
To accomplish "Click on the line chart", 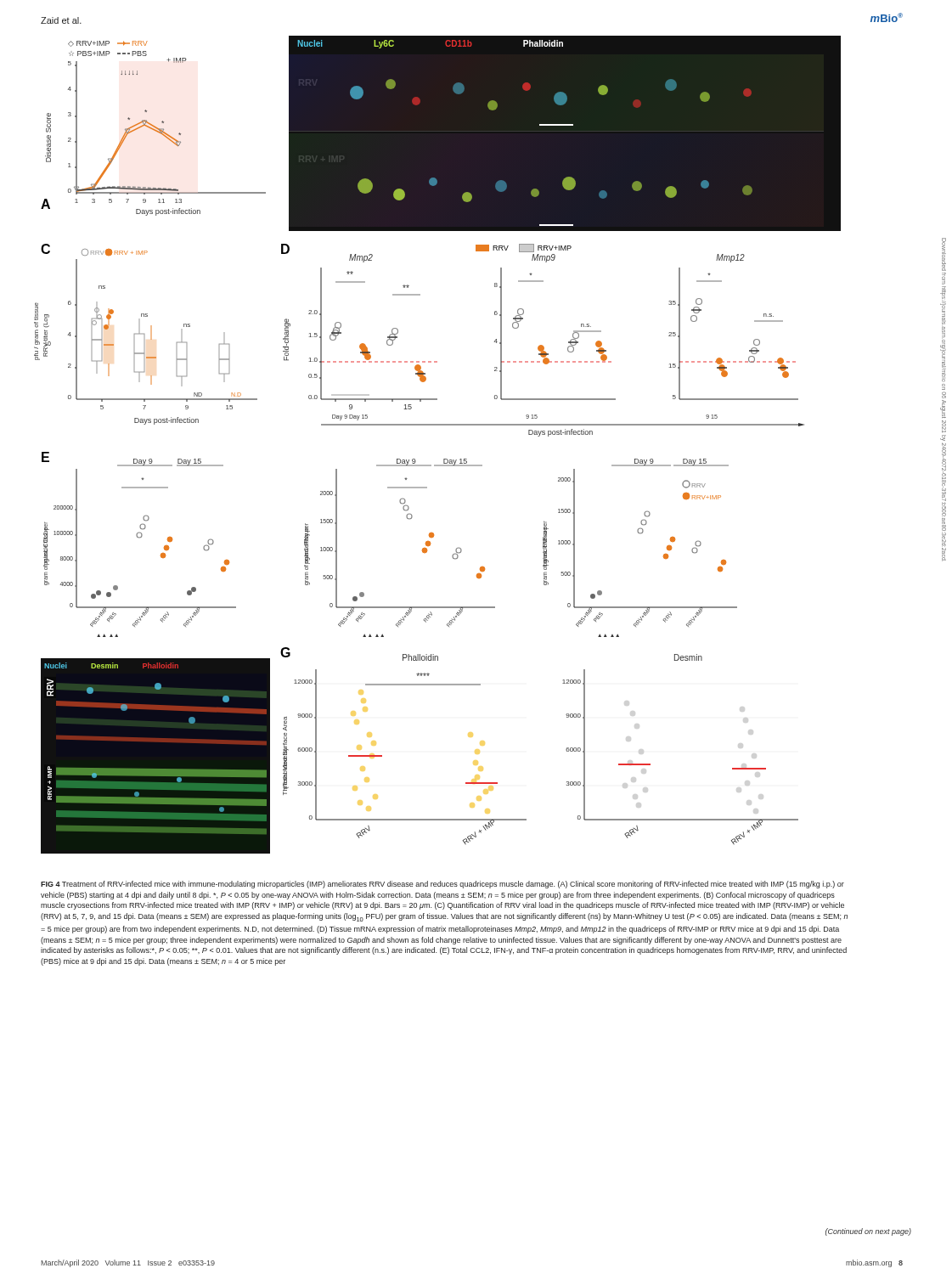I will coord(160,133).
